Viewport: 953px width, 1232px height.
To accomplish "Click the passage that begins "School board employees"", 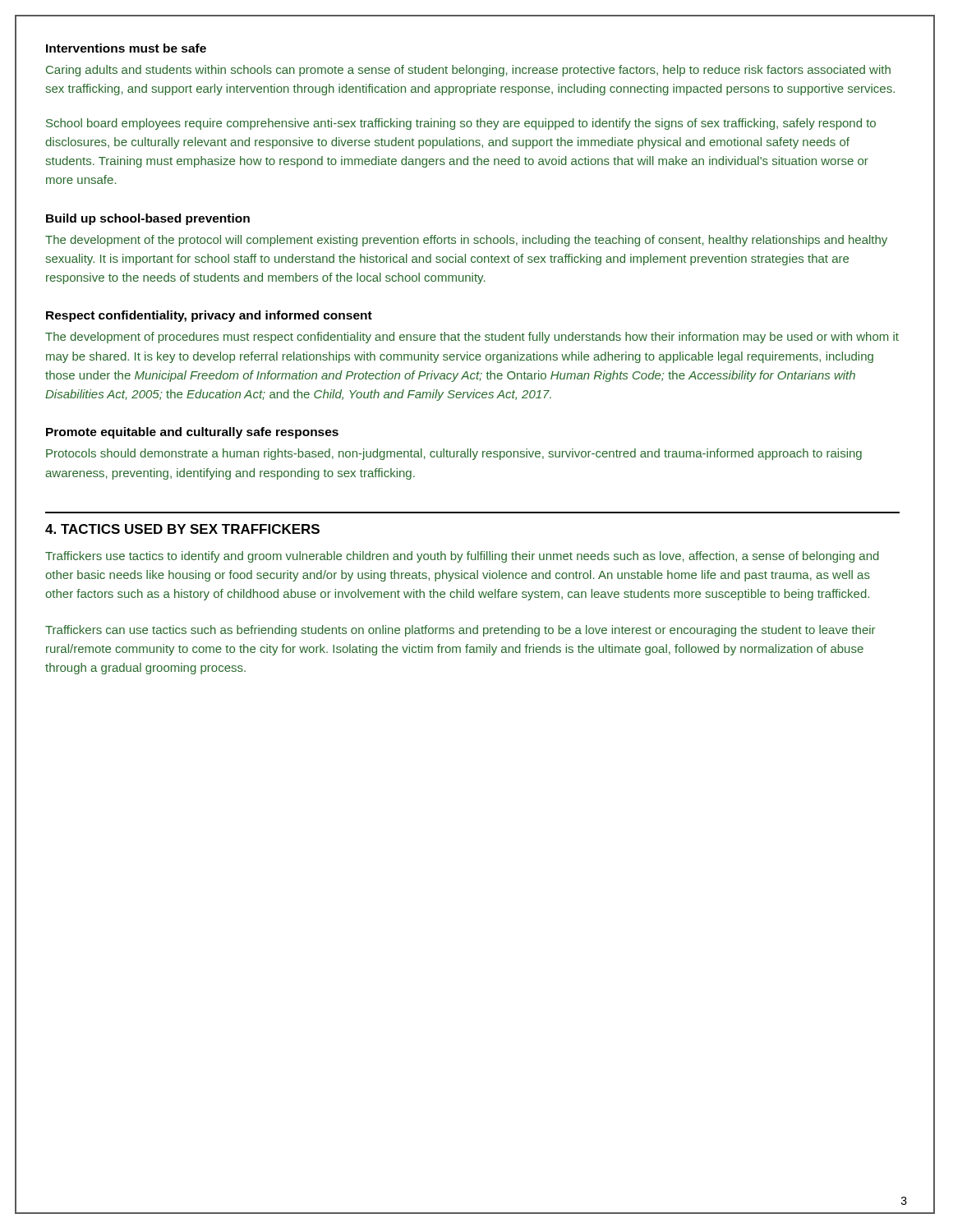I will pos(461,151).
